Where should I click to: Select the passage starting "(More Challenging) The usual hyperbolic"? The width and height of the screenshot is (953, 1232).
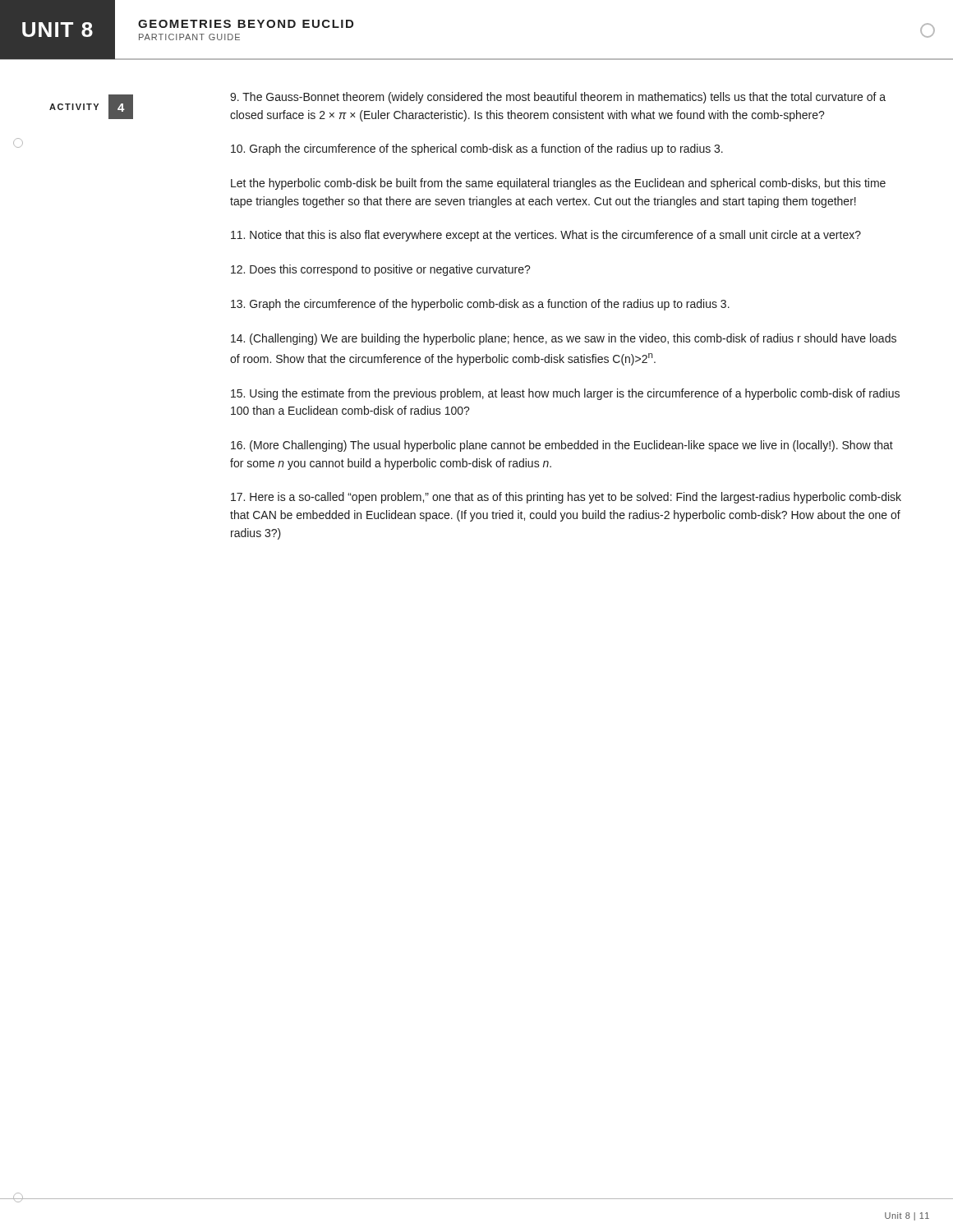click(567, 455)
